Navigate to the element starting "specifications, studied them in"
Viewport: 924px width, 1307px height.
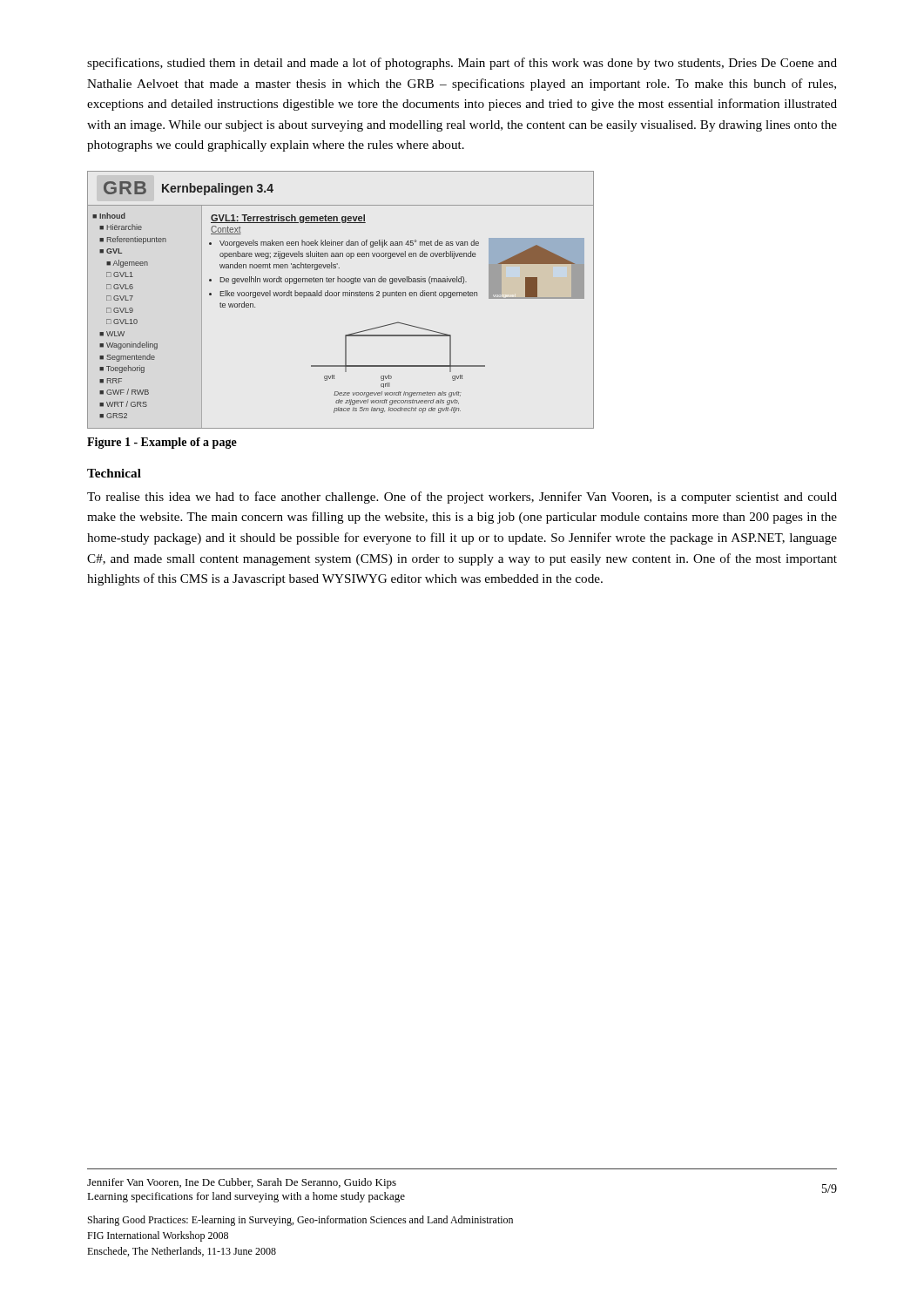click(x=462, y=103)
